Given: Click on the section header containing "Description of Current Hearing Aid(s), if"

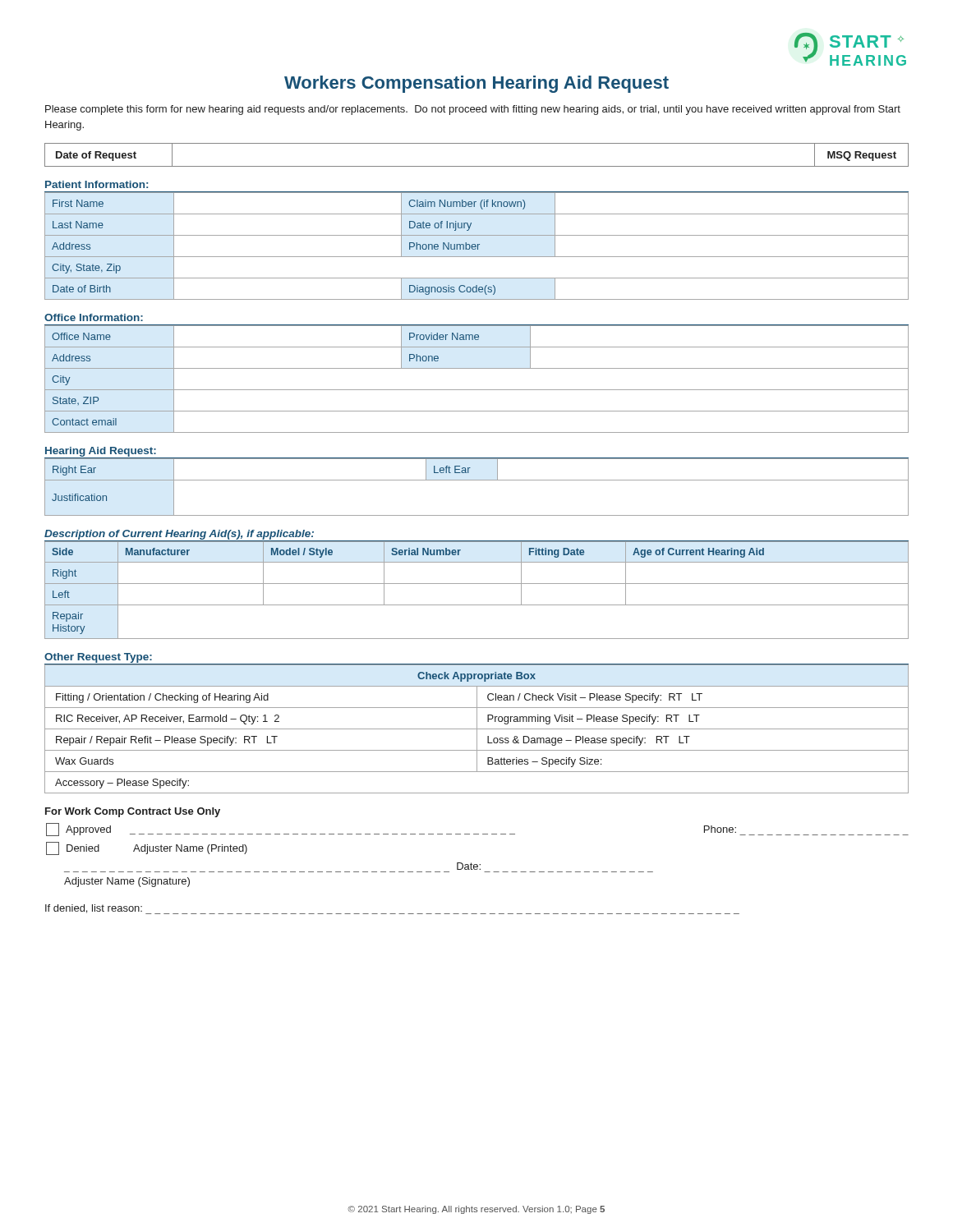Looking at the screenshot, I should [x=179, y=533].
